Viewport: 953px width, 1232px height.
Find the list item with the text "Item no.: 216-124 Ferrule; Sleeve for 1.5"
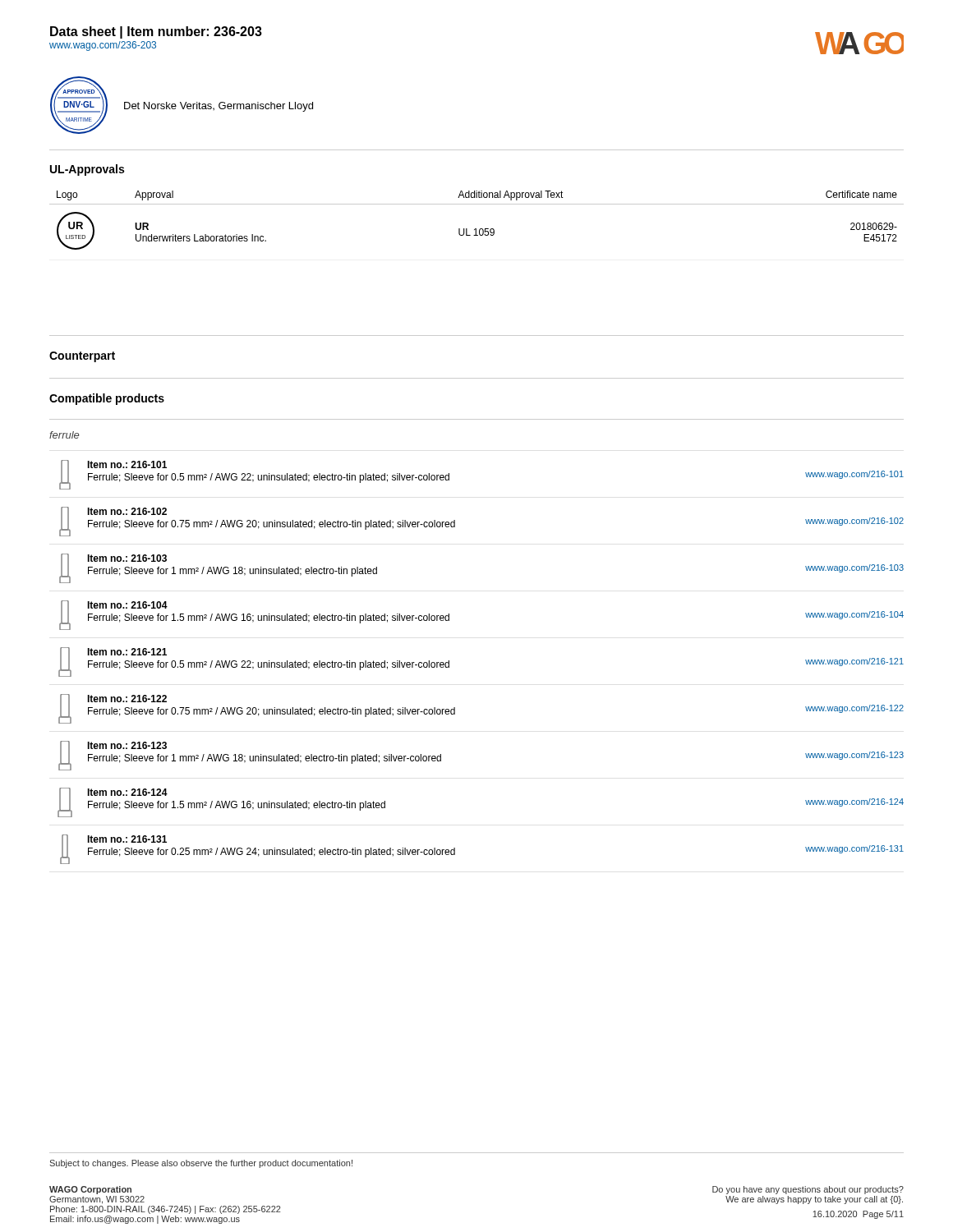point(150,803)
